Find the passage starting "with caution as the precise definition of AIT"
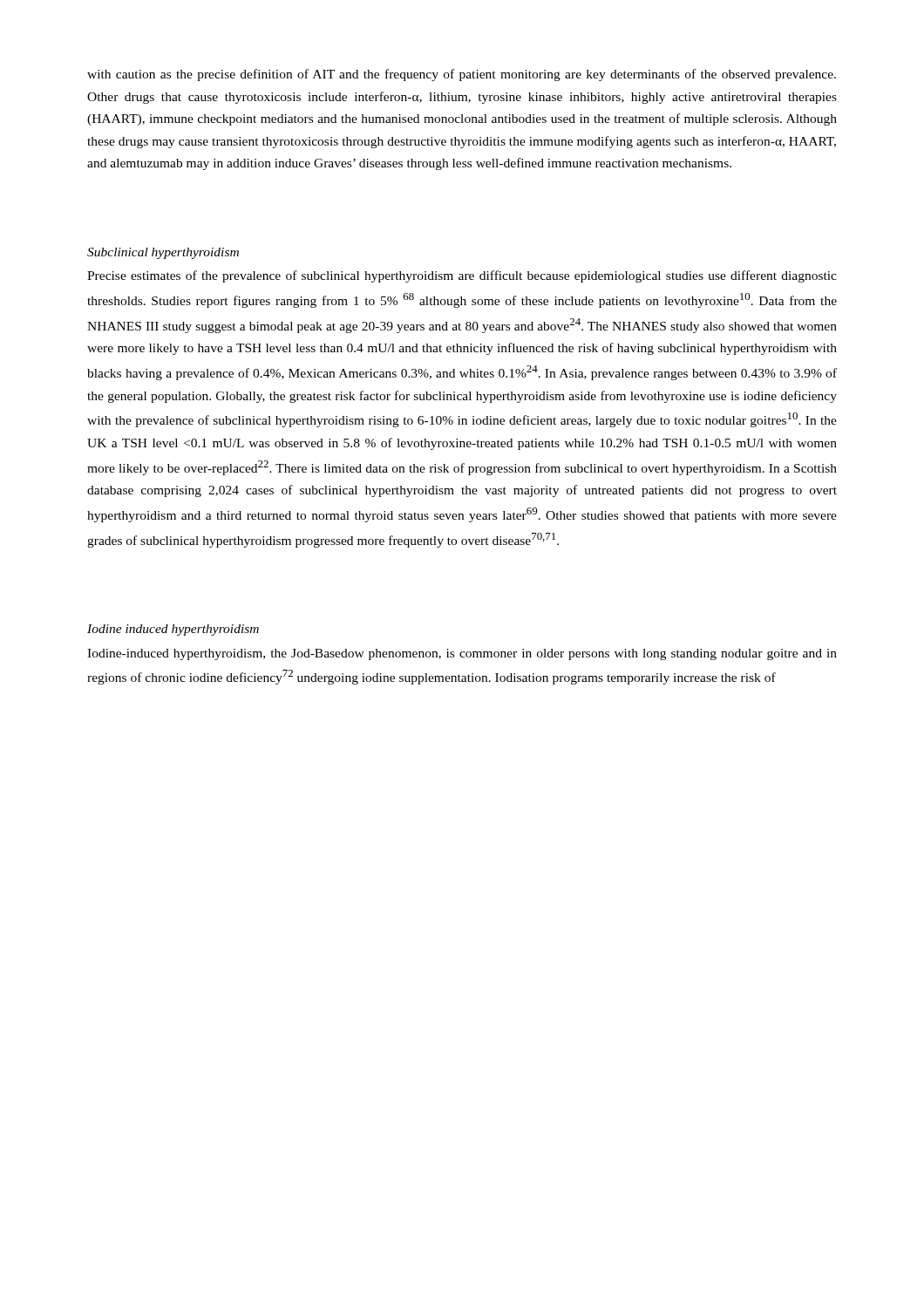 [x=462, y=119]
